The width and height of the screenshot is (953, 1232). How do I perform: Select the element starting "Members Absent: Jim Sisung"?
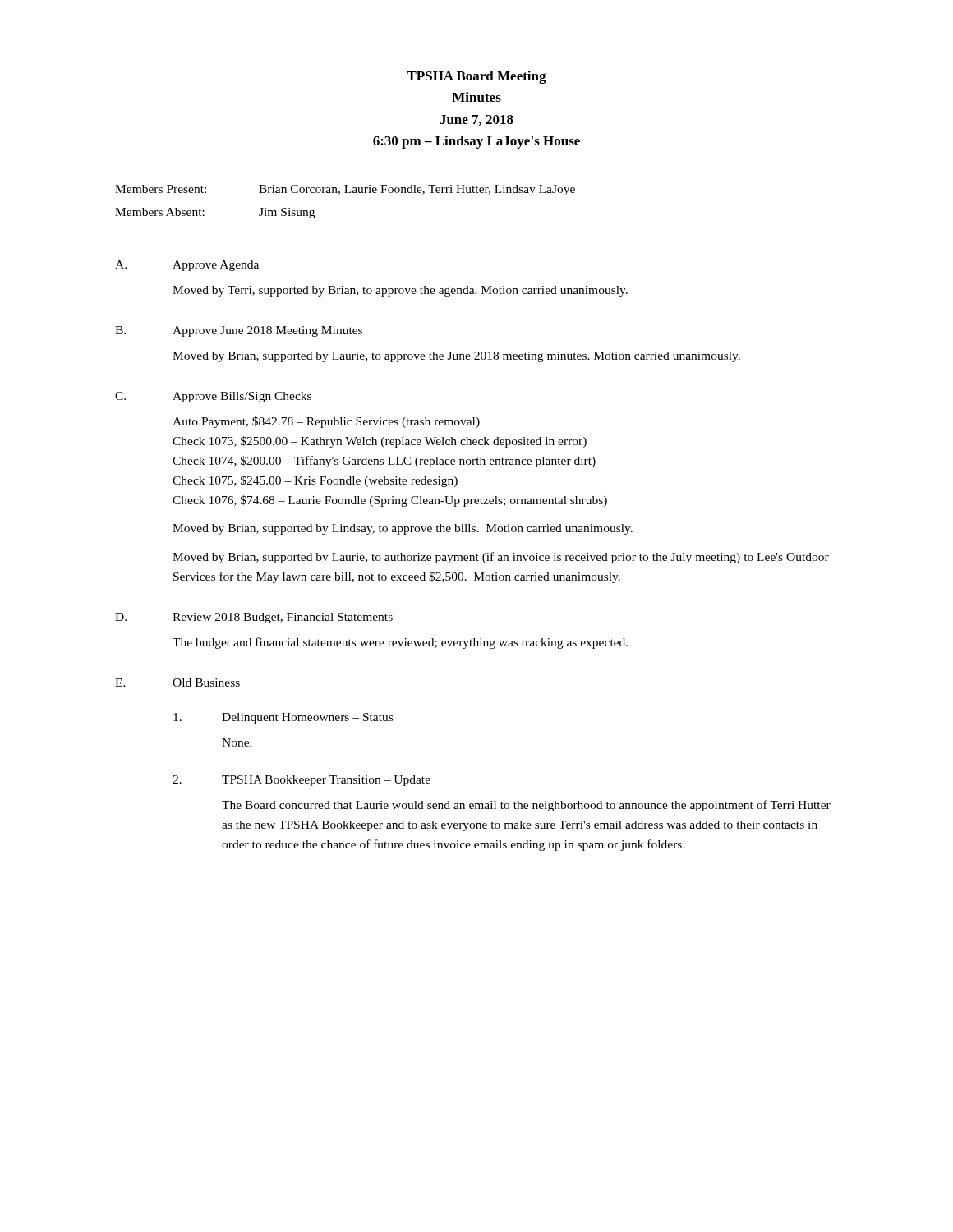tap(215, 212)
